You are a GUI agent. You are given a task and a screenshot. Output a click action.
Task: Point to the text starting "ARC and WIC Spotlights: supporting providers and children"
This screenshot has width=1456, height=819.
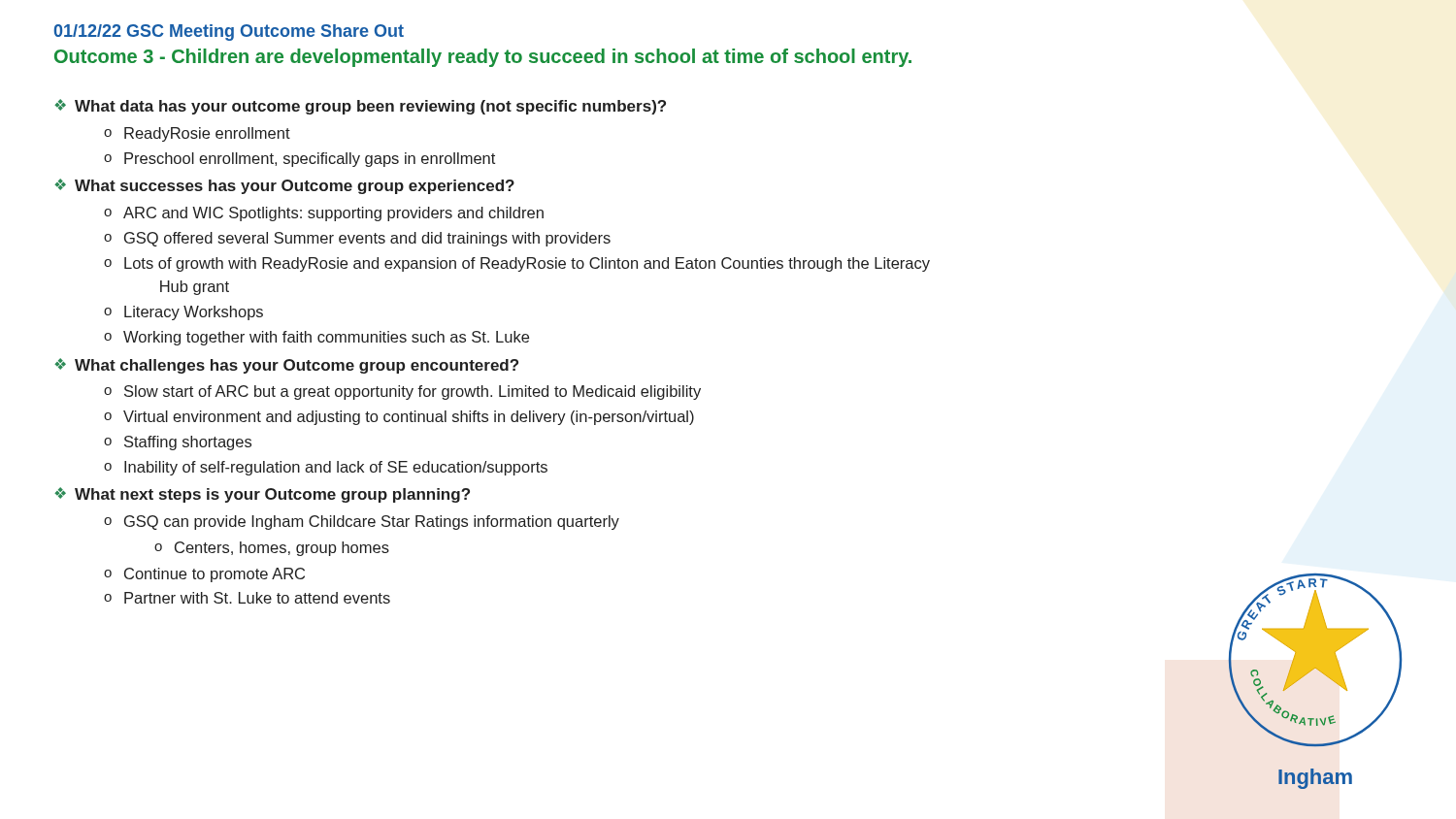(334, 213)
